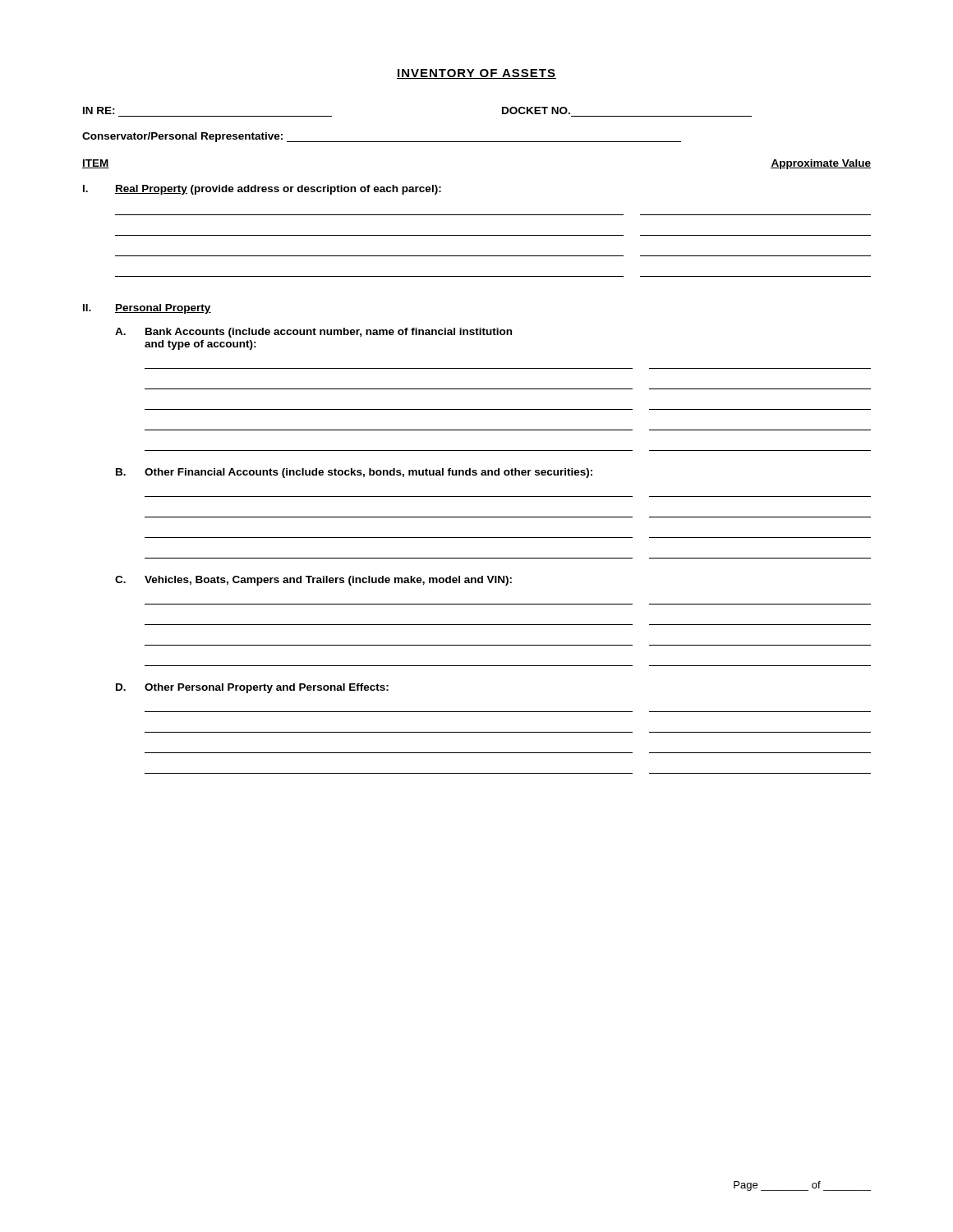The height and width of the screenshot is (1232, 953).
Task: Point to the region starting "Conservator/Personal Representative:"
Action: (x=382, y=135)
